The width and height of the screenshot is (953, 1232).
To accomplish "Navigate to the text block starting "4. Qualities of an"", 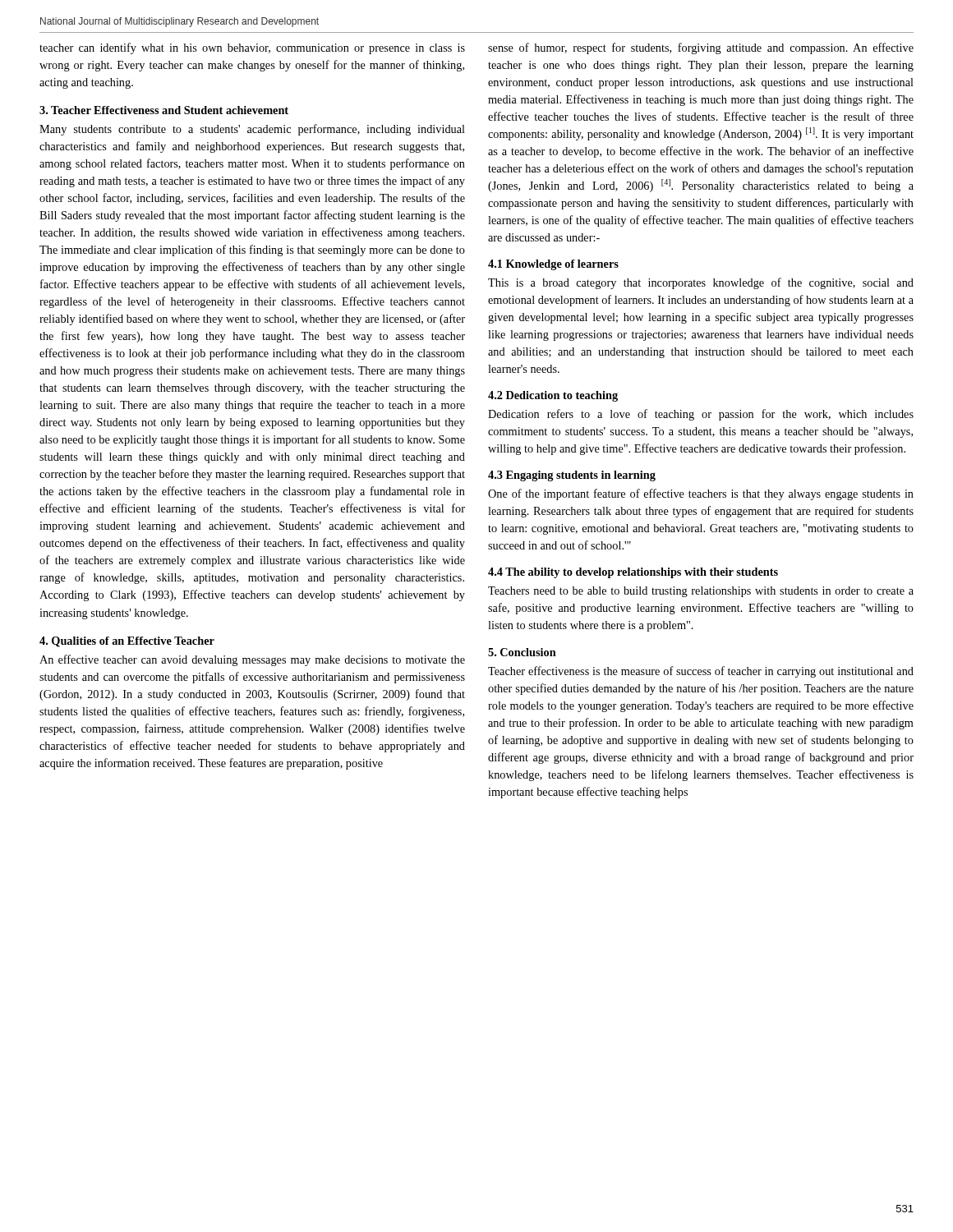I will [x=127, y=640].
